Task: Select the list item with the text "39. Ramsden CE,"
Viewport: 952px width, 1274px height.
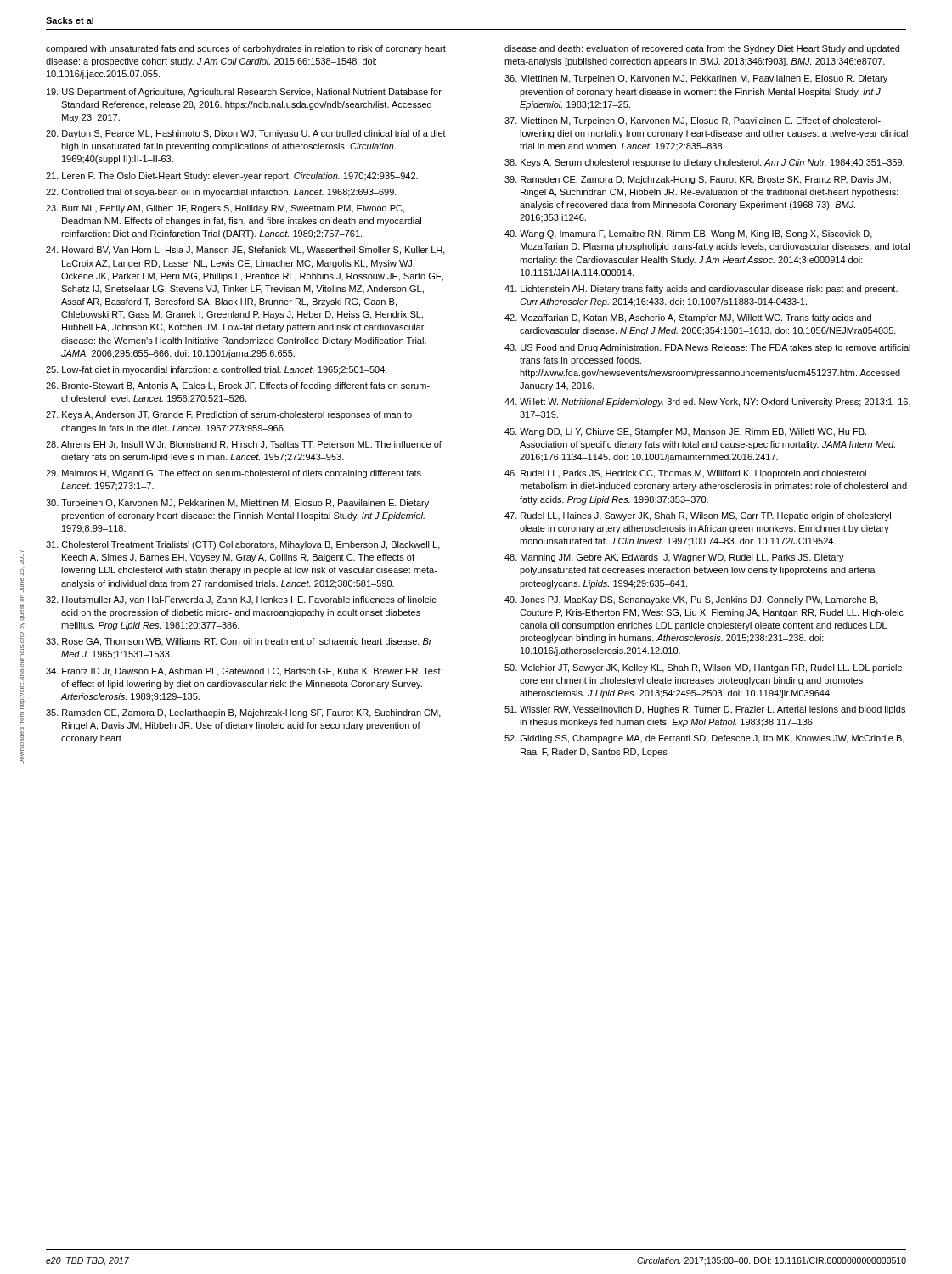Action: [708, 199]
